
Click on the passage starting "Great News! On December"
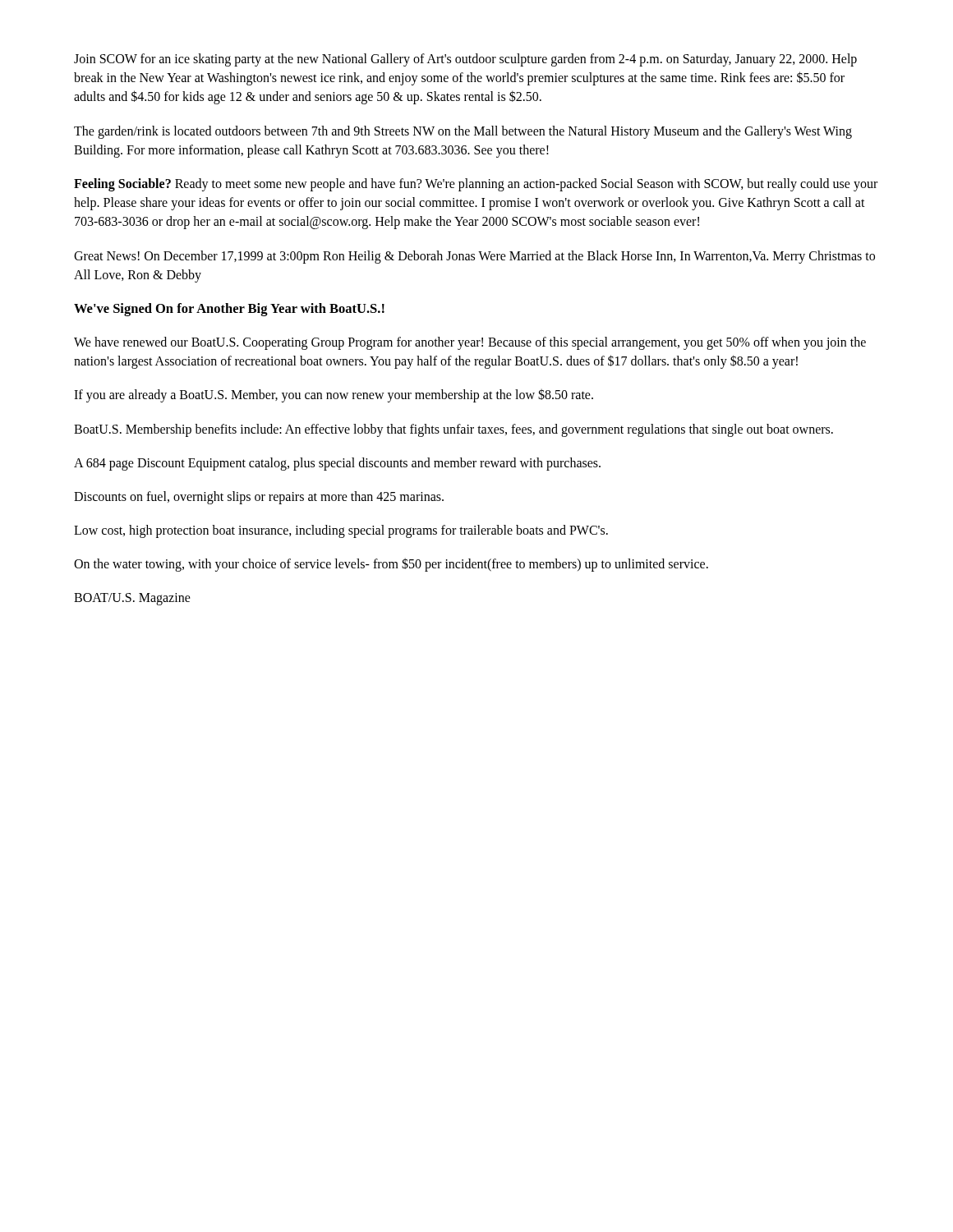(475, 265)
